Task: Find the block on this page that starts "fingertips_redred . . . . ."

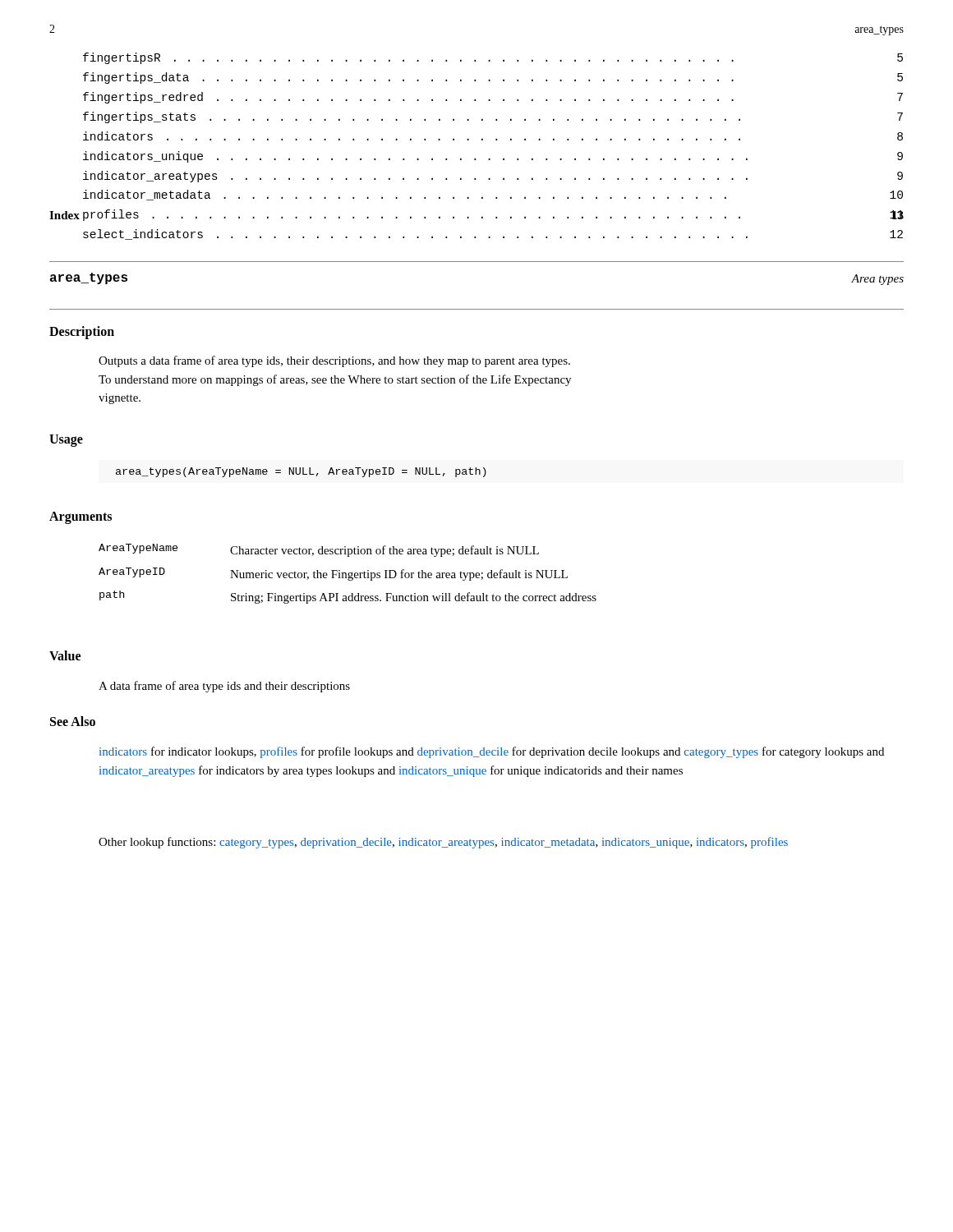Action: point(493,98)
